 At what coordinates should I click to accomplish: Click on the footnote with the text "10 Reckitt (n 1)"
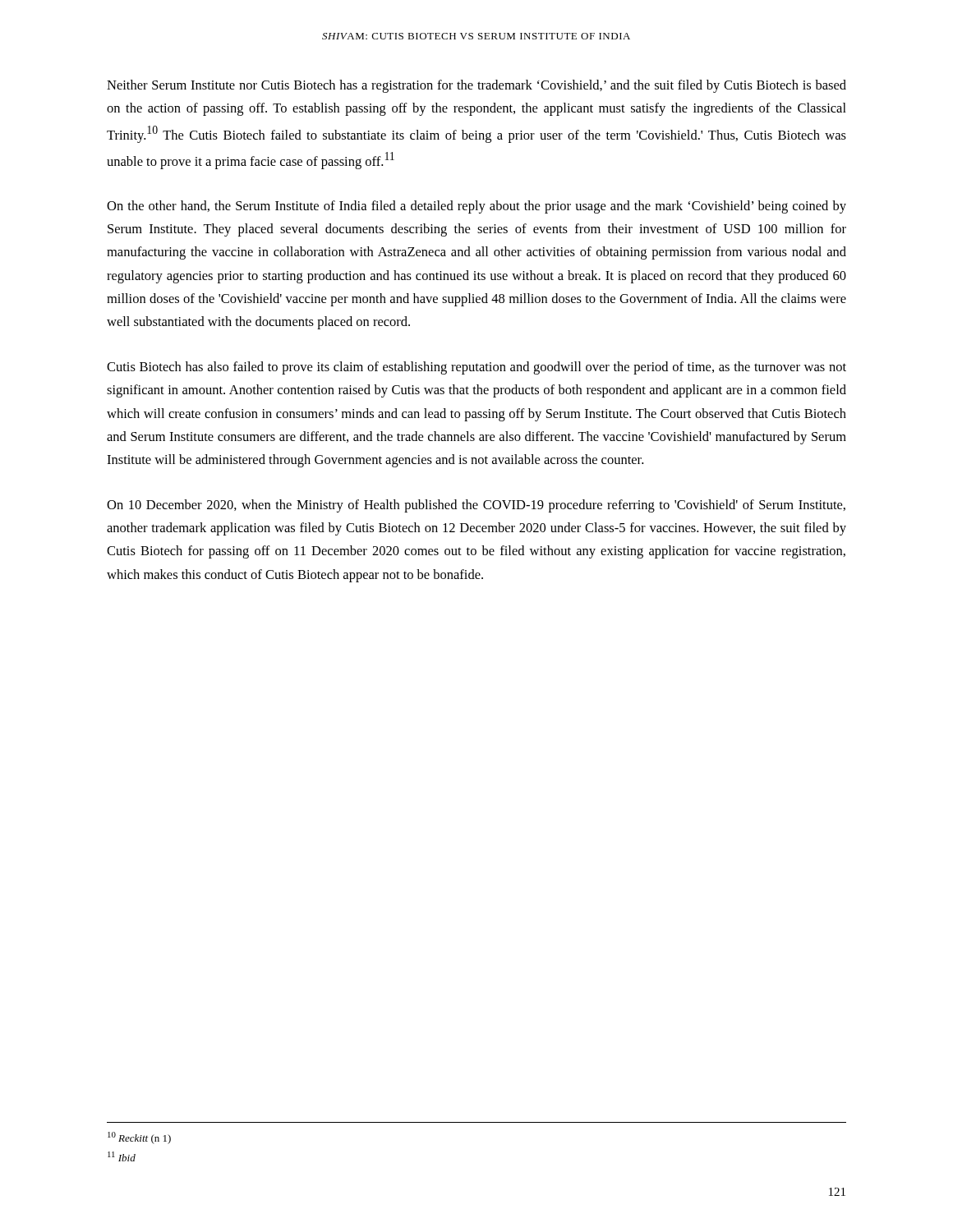pyautogui.click(x=139, y=1137)
